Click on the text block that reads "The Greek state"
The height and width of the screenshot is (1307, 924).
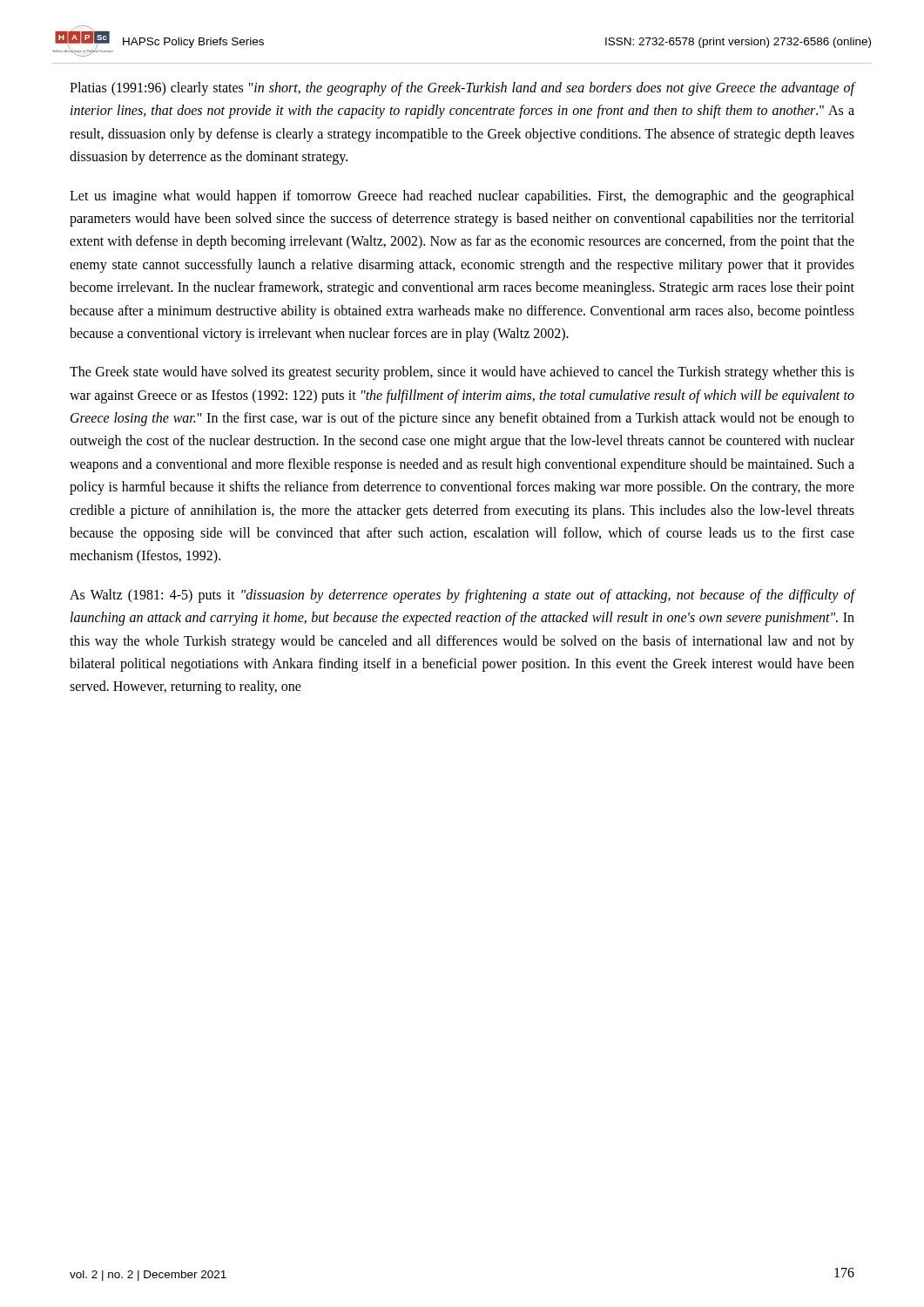pyautogui.click(x=462, y=464)
